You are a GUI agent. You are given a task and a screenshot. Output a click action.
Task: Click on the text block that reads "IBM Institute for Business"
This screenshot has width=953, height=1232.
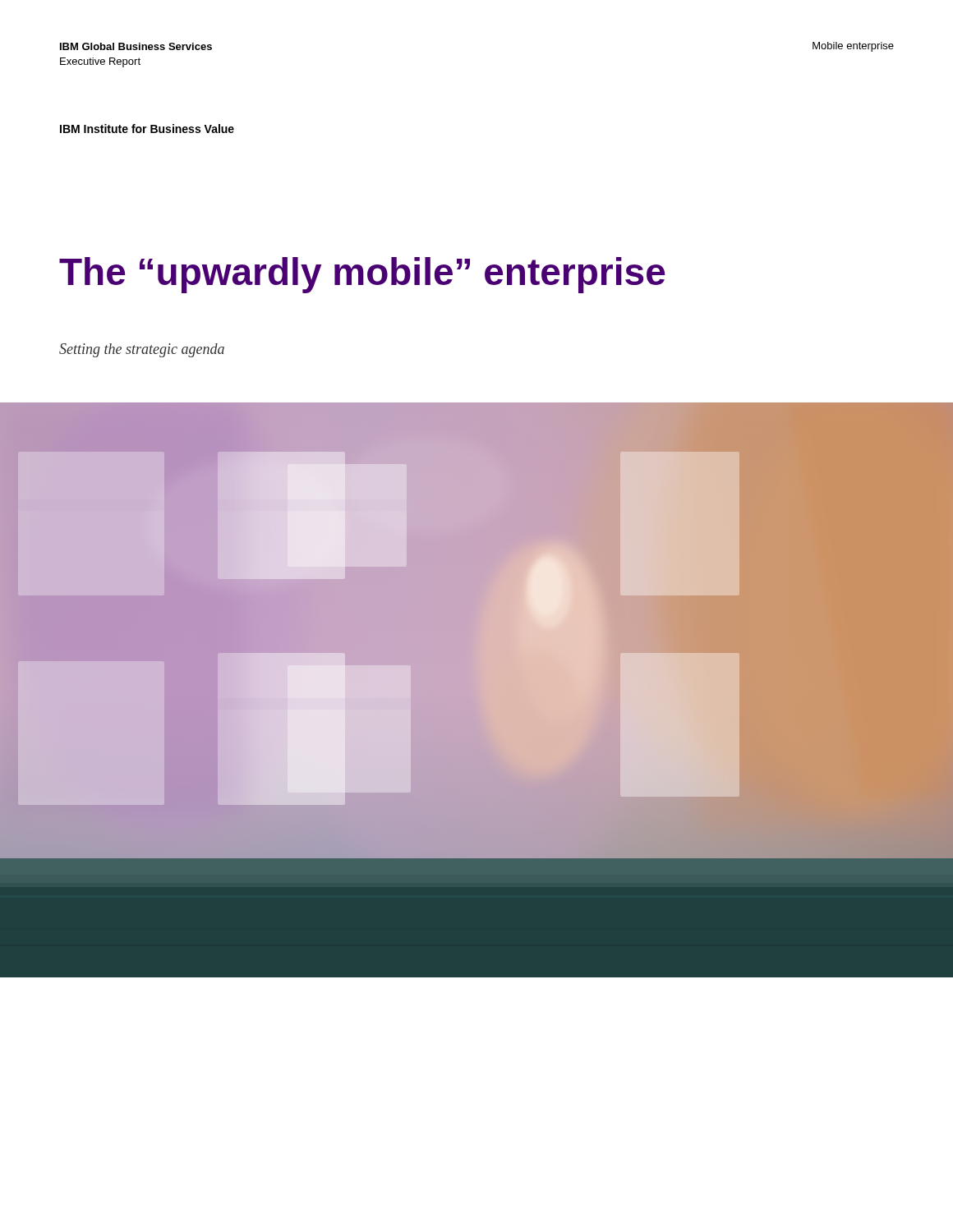pos(147,129)
